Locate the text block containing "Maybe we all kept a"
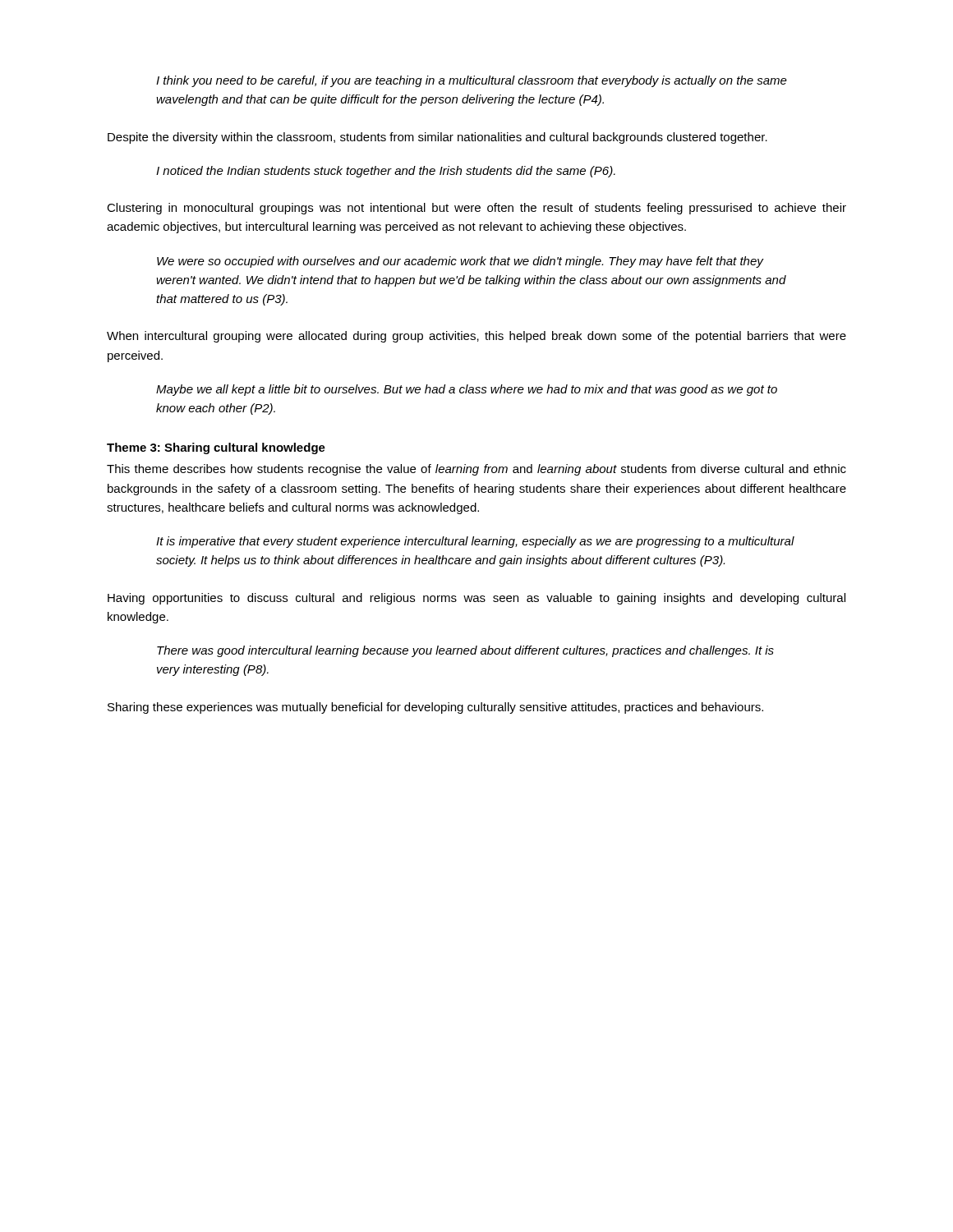953x1232 pixels. pos(467,398)
